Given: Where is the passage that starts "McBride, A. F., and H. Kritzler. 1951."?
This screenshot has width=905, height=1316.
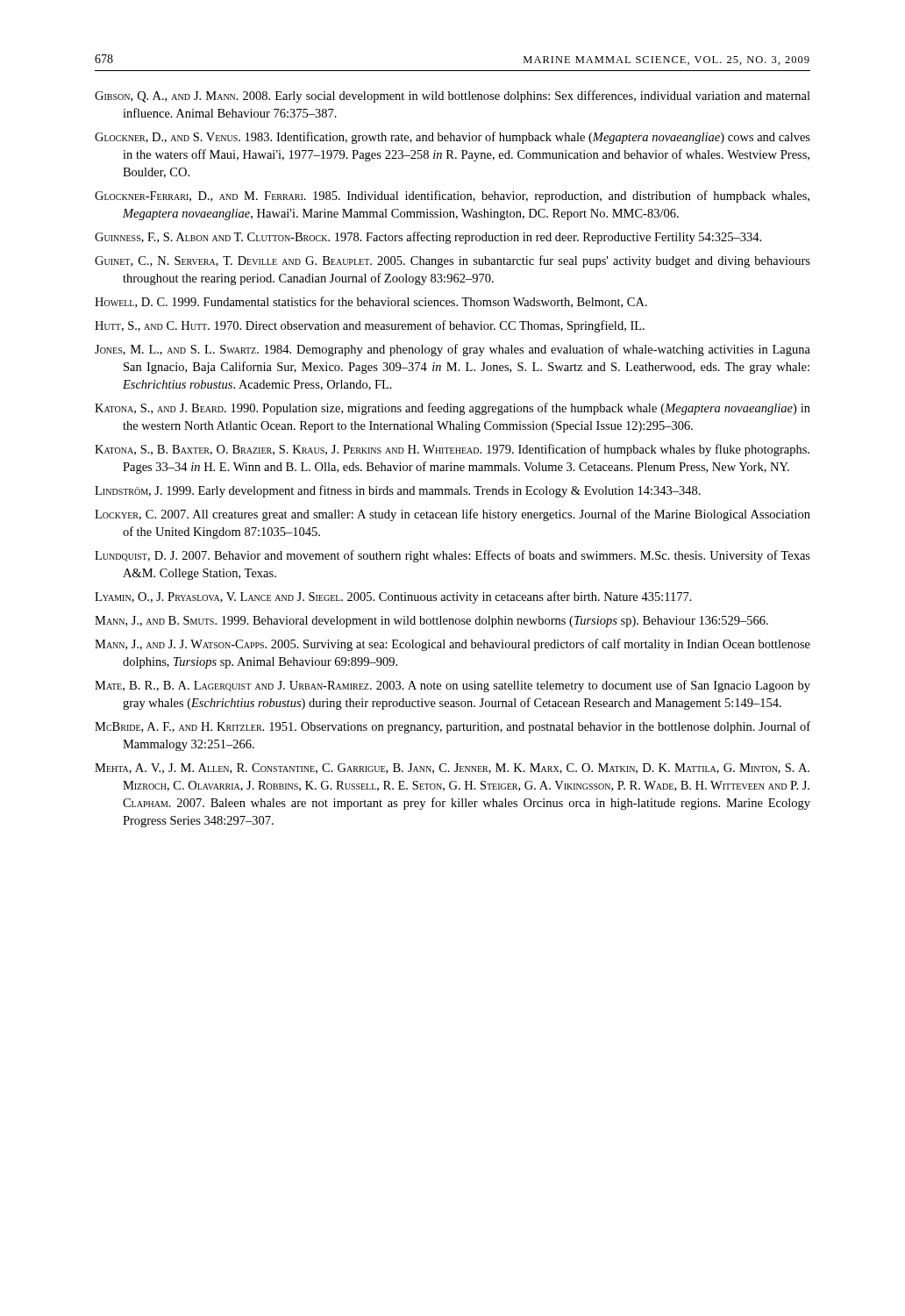Looking at the screenshot, I should (452, 735).
